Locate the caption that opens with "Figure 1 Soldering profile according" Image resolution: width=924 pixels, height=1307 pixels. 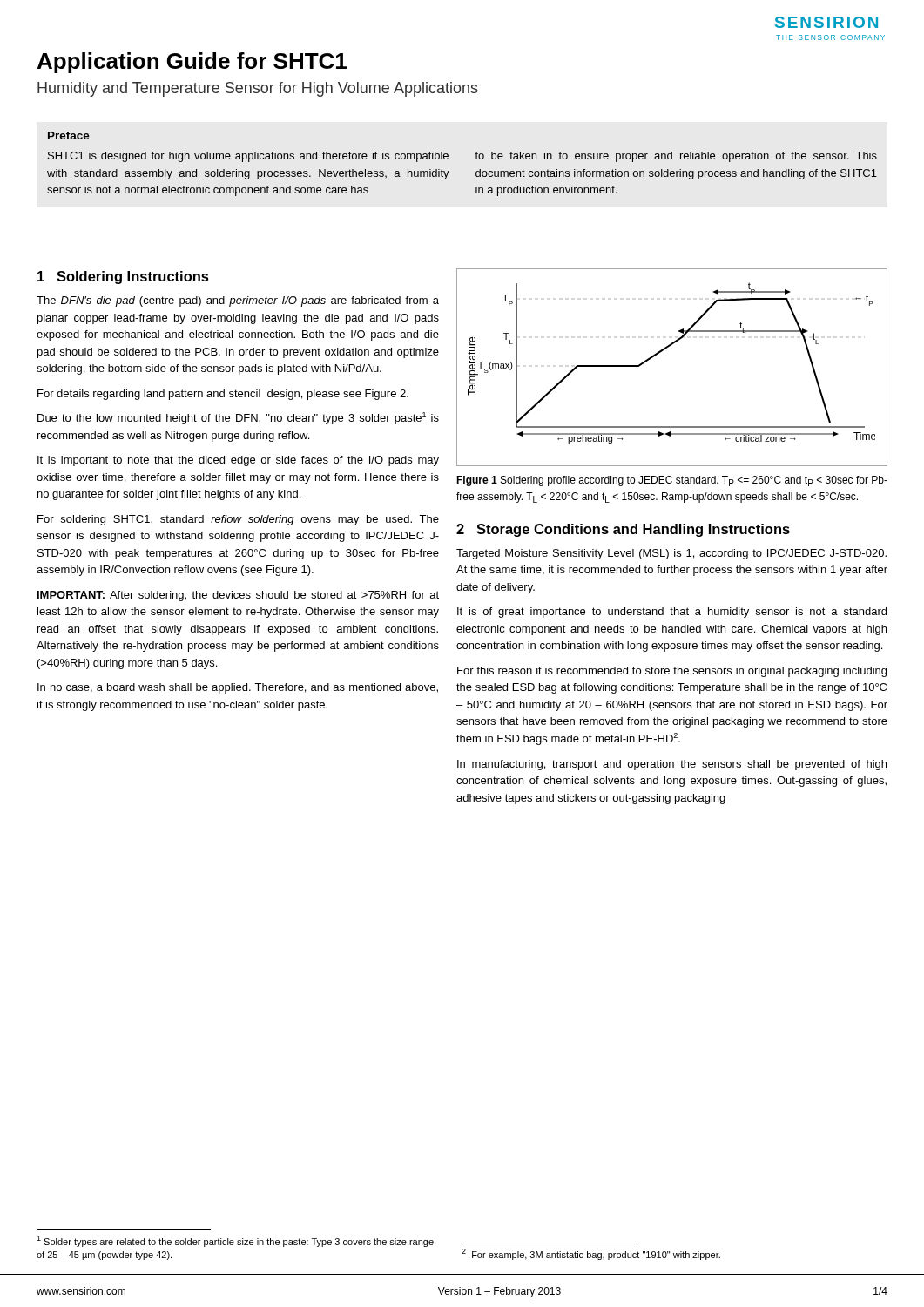click(672, 490)
